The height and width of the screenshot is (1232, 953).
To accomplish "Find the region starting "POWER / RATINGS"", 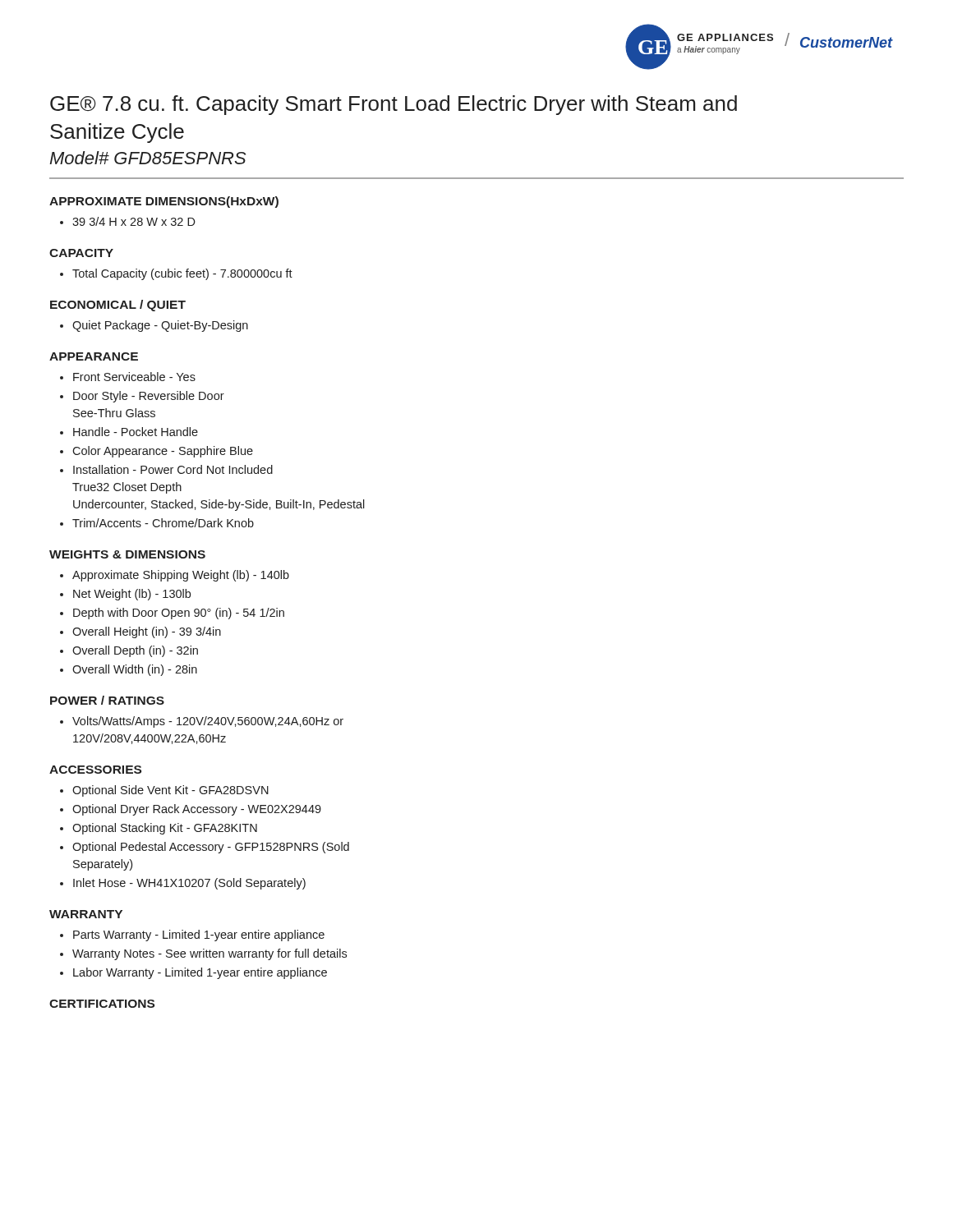I will coord(107,700).
